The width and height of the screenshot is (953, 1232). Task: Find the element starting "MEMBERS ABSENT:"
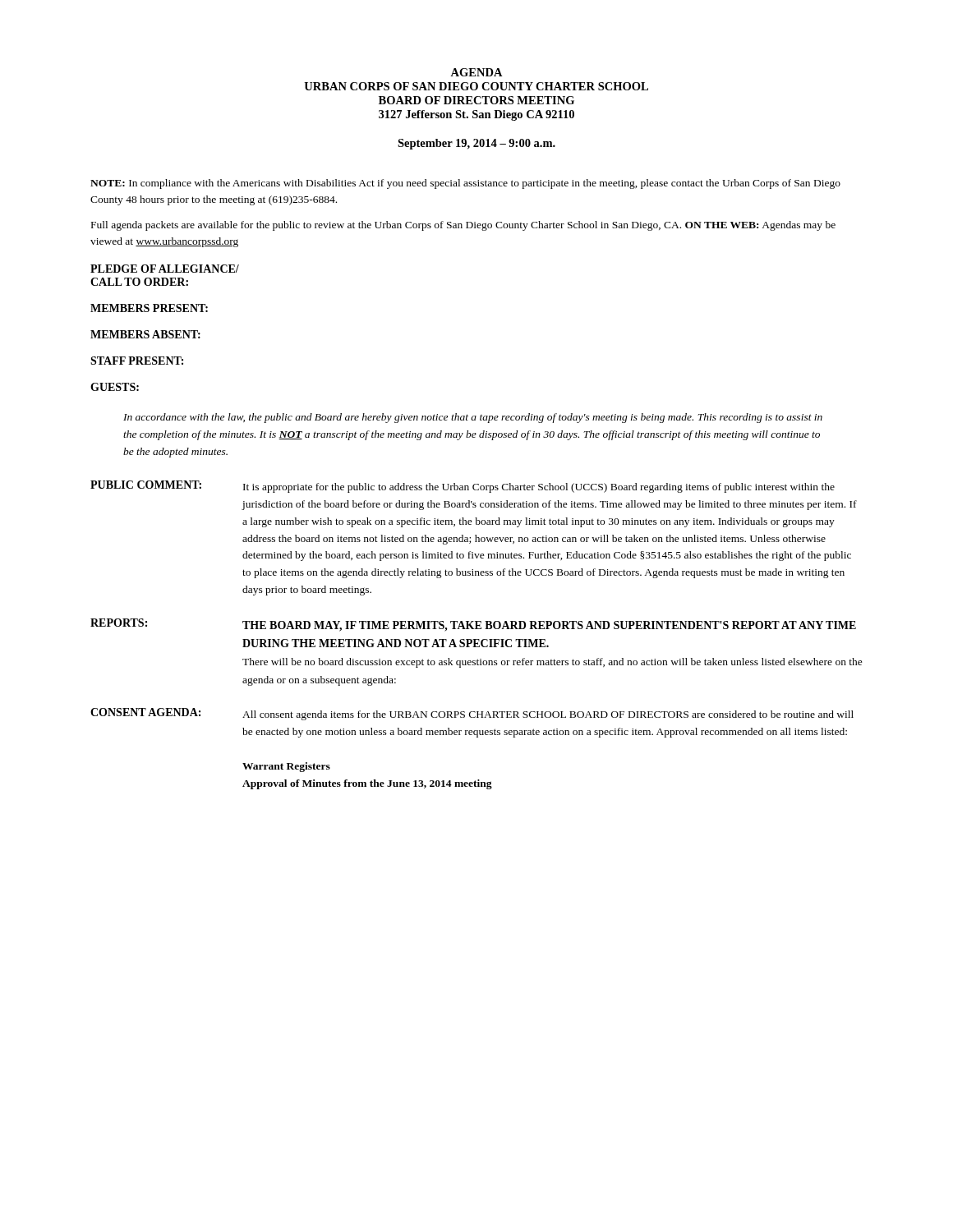[x=146, y=335]
